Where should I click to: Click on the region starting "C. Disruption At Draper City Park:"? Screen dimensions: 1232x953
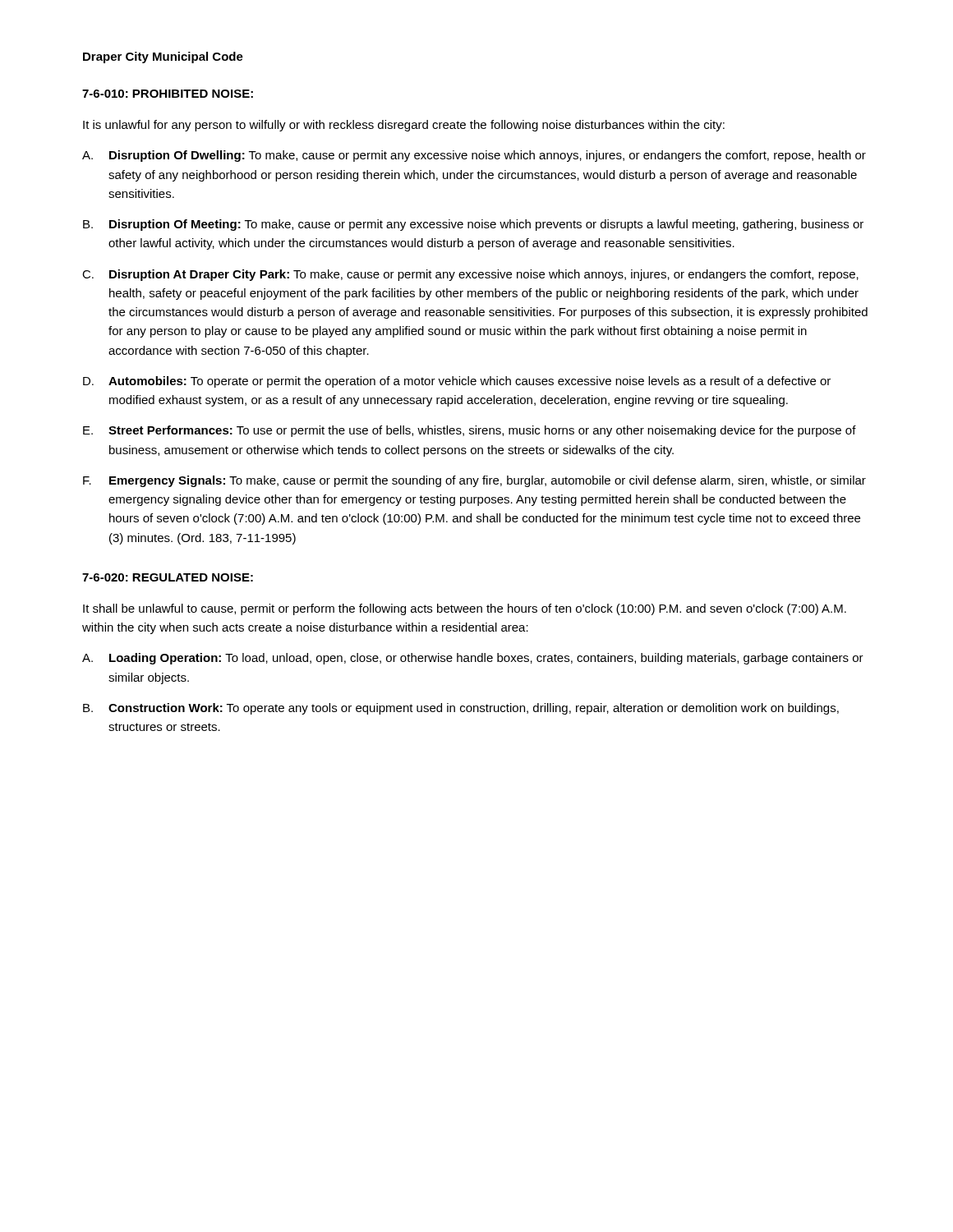coord(476,312)
